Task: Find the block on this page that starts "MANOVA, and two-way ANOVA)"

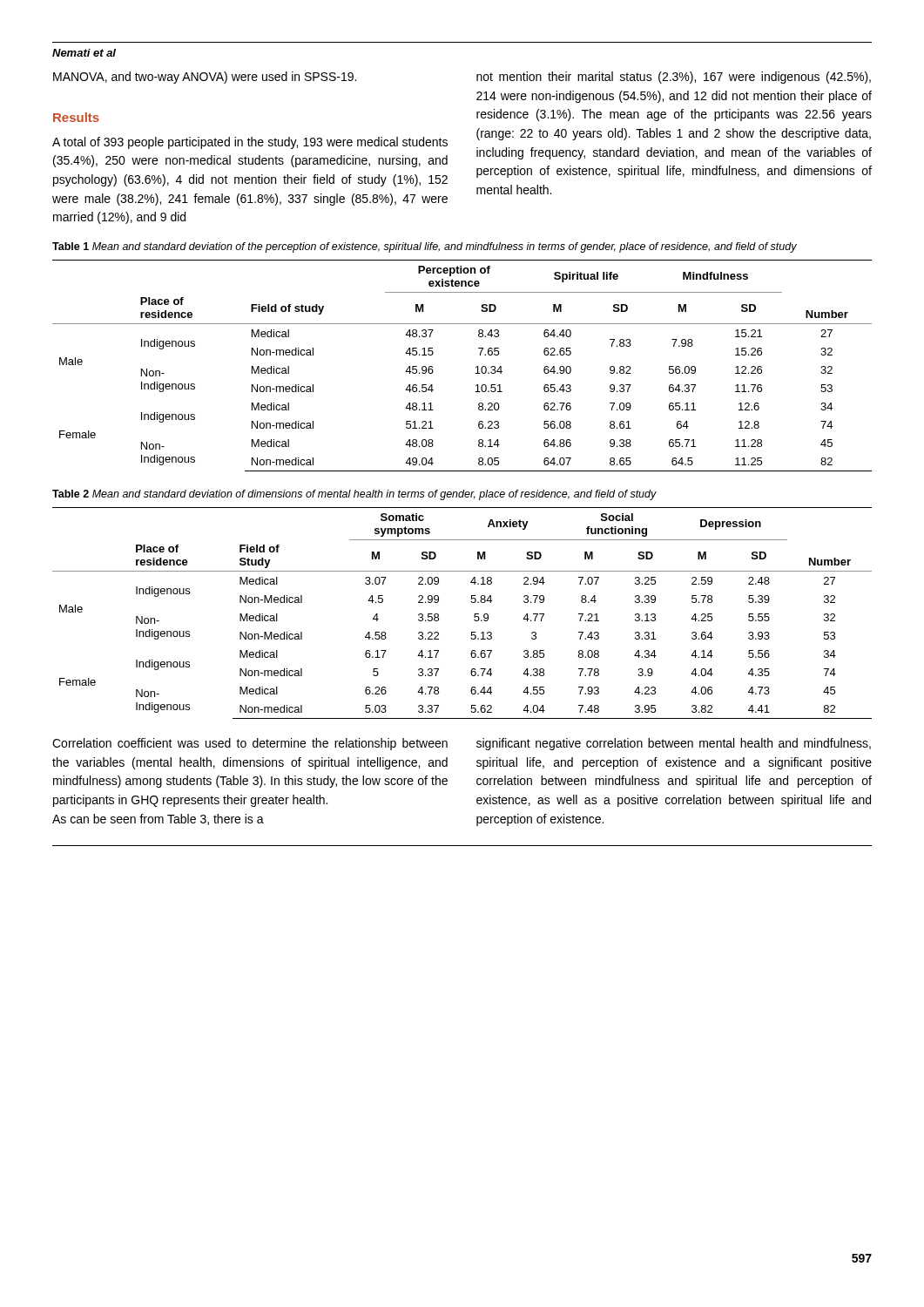Action: pos(250,147)
